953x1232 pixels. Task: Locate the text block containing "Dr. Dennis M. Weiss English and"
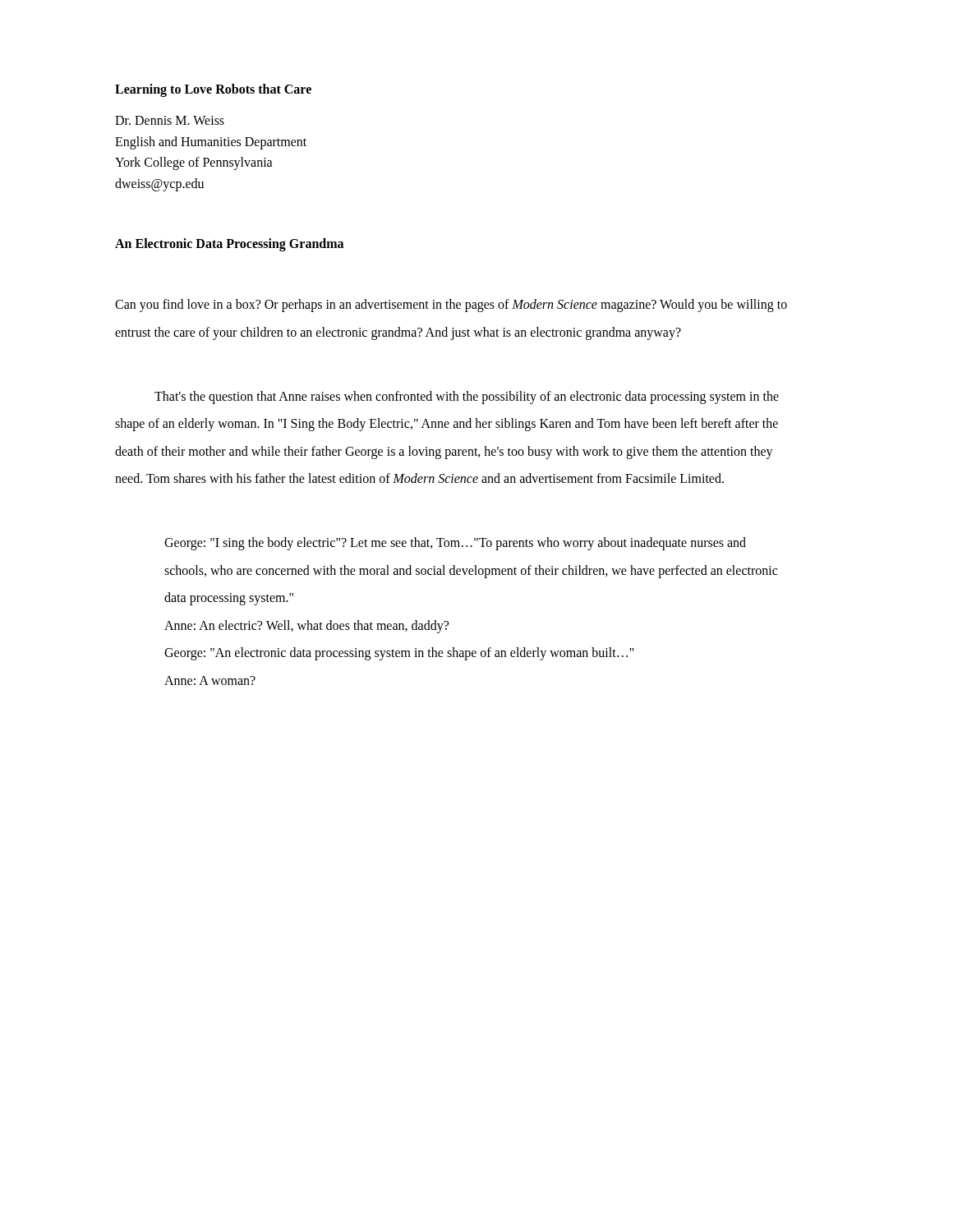pyautogui.click(x=211, y=152)
